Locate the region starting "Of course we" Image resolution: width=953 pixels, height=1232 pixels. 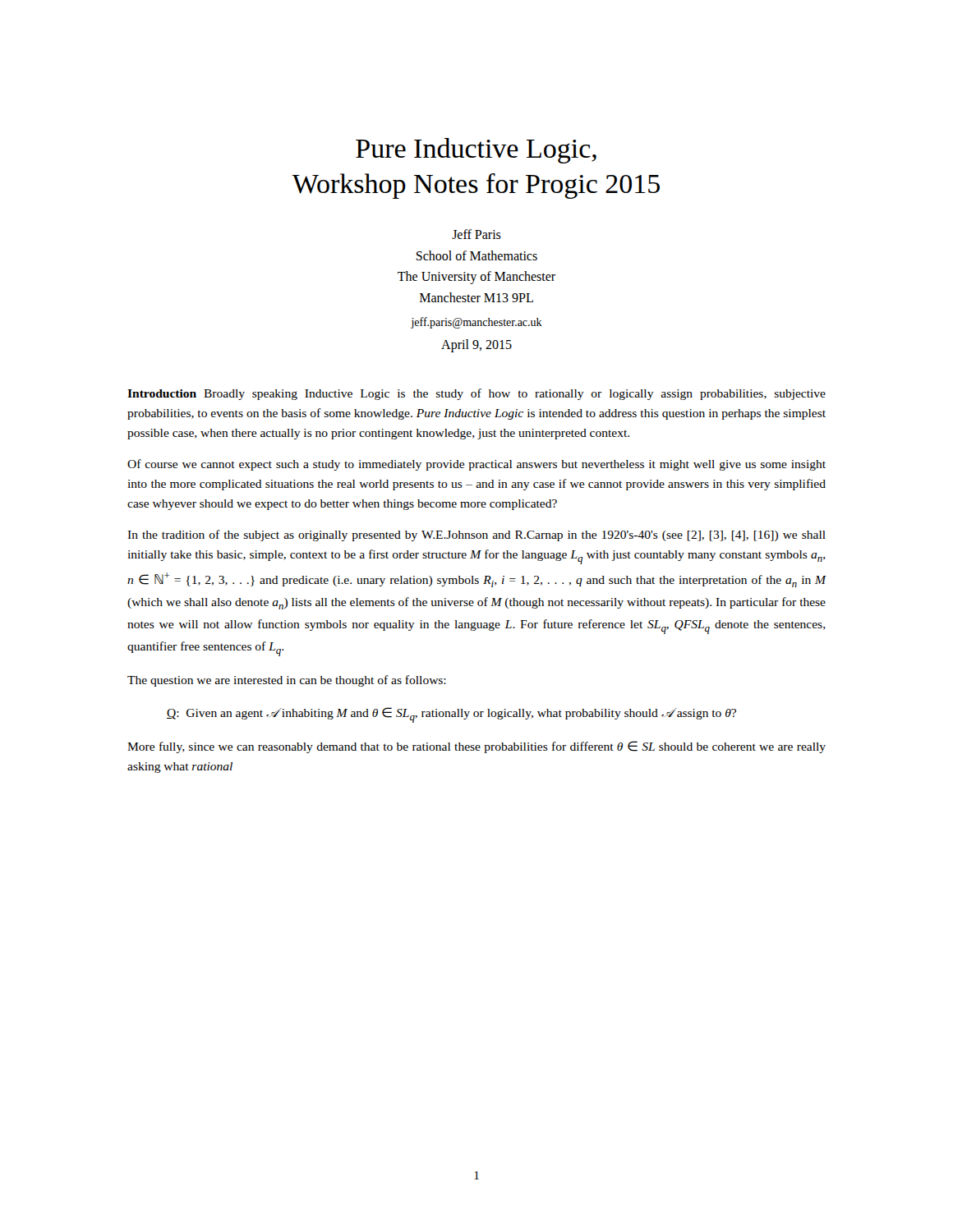(476, 484)
